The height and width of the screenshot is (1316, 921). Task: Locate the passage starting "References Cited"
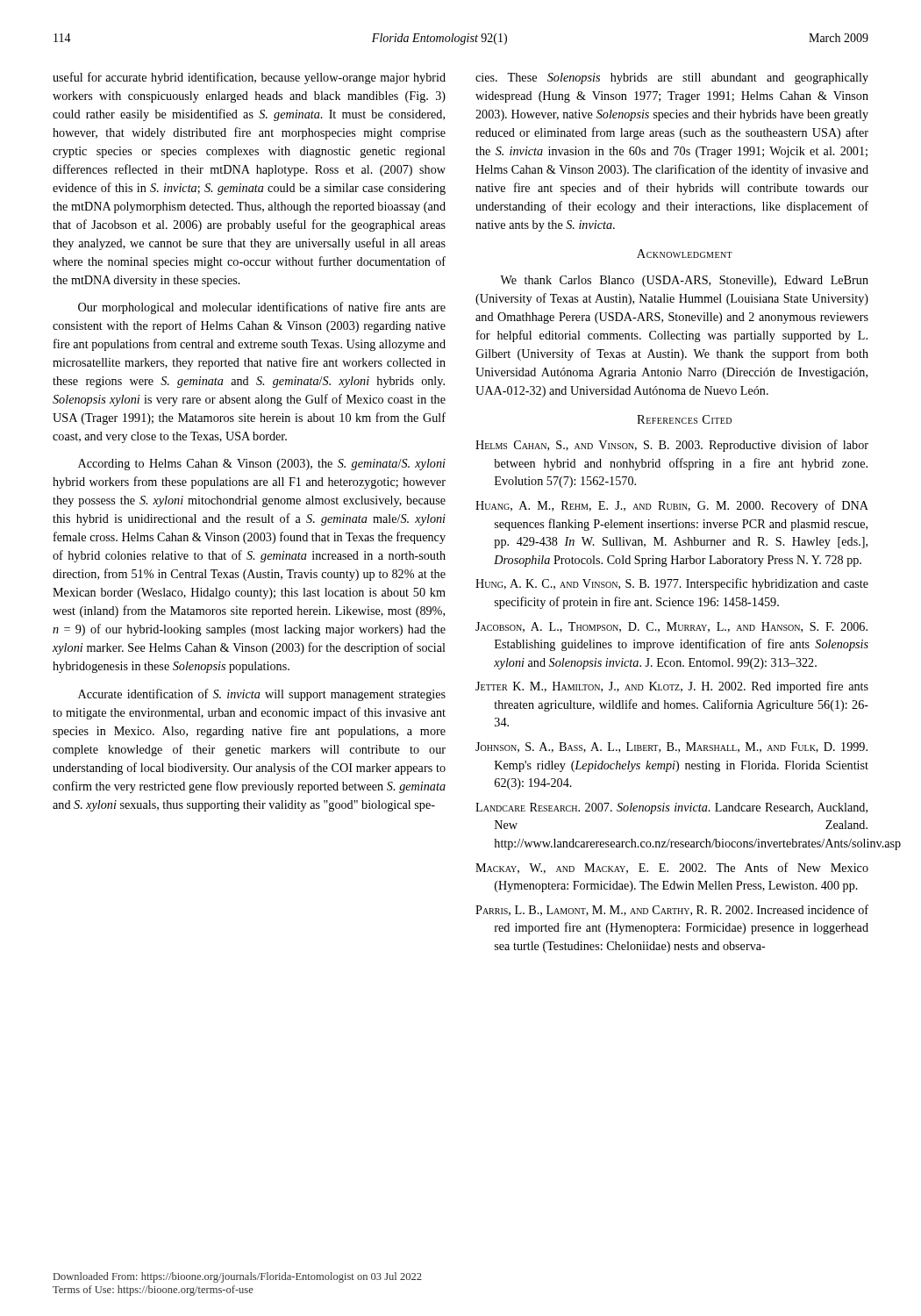pyautogui.click(x=672, y=420)
